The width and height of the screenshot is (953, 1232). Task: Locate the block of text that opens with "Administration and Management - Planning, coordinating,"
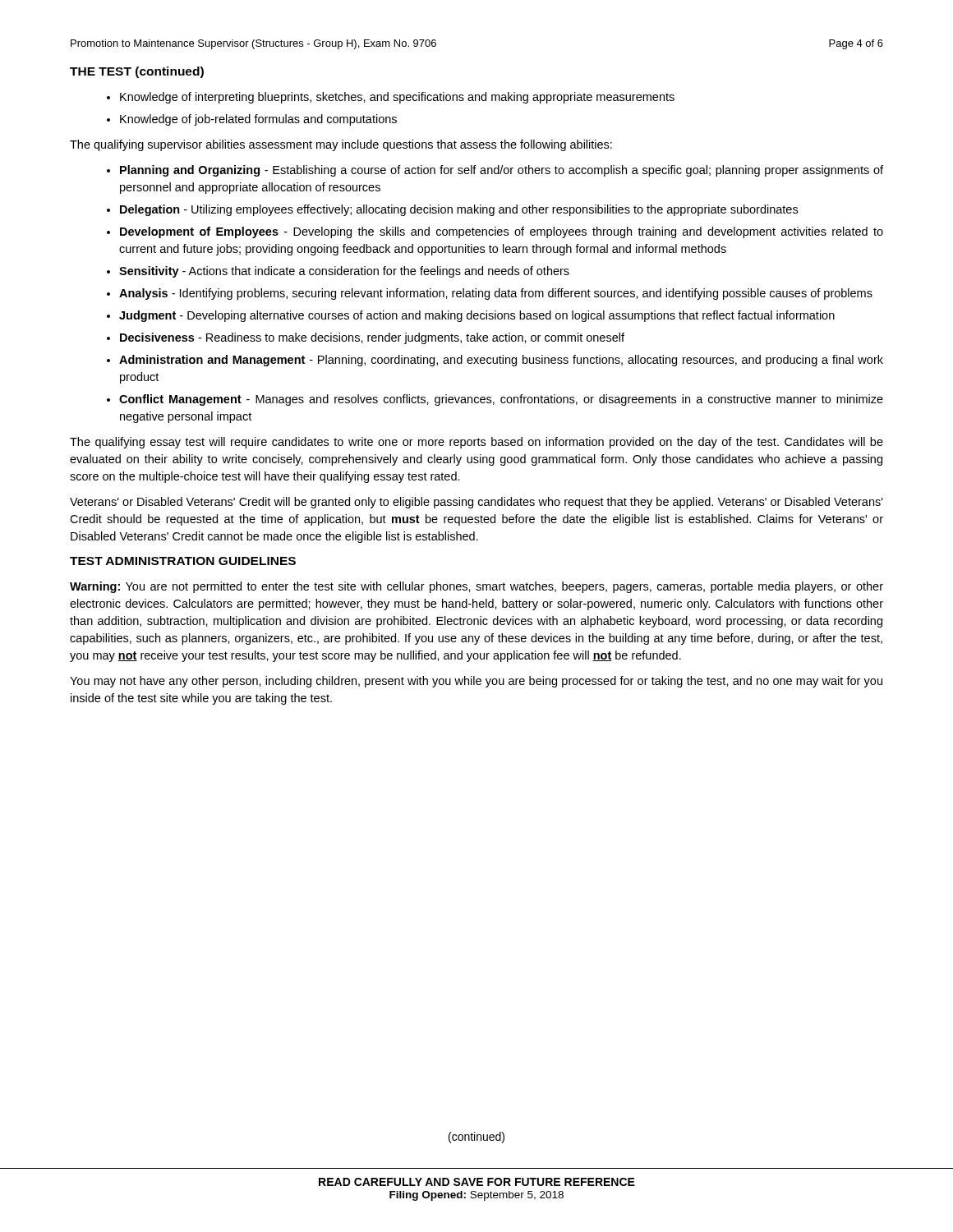click(x=501, y=369)
